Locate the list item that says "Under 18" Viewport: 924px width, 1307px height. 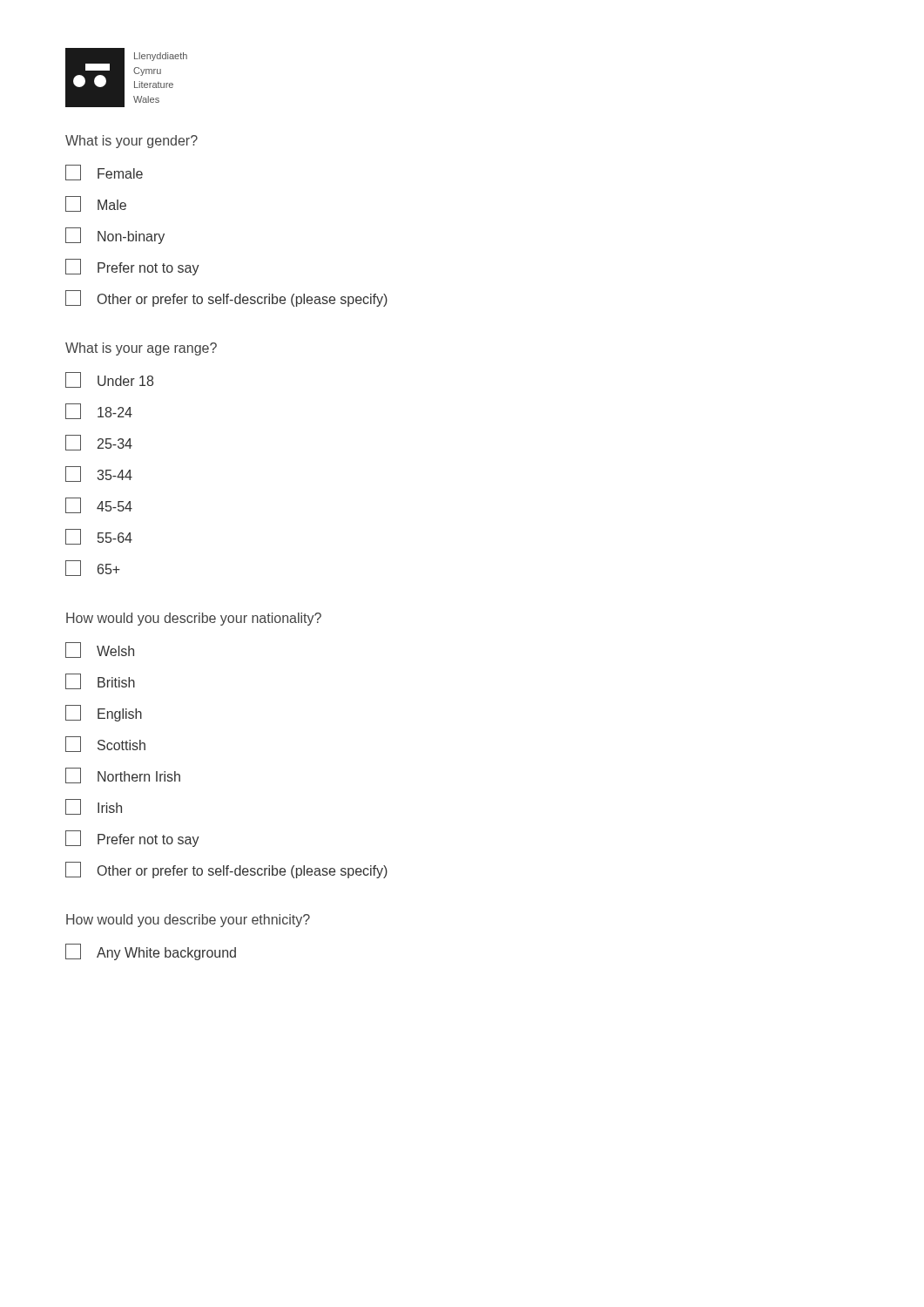click(110, 381)
